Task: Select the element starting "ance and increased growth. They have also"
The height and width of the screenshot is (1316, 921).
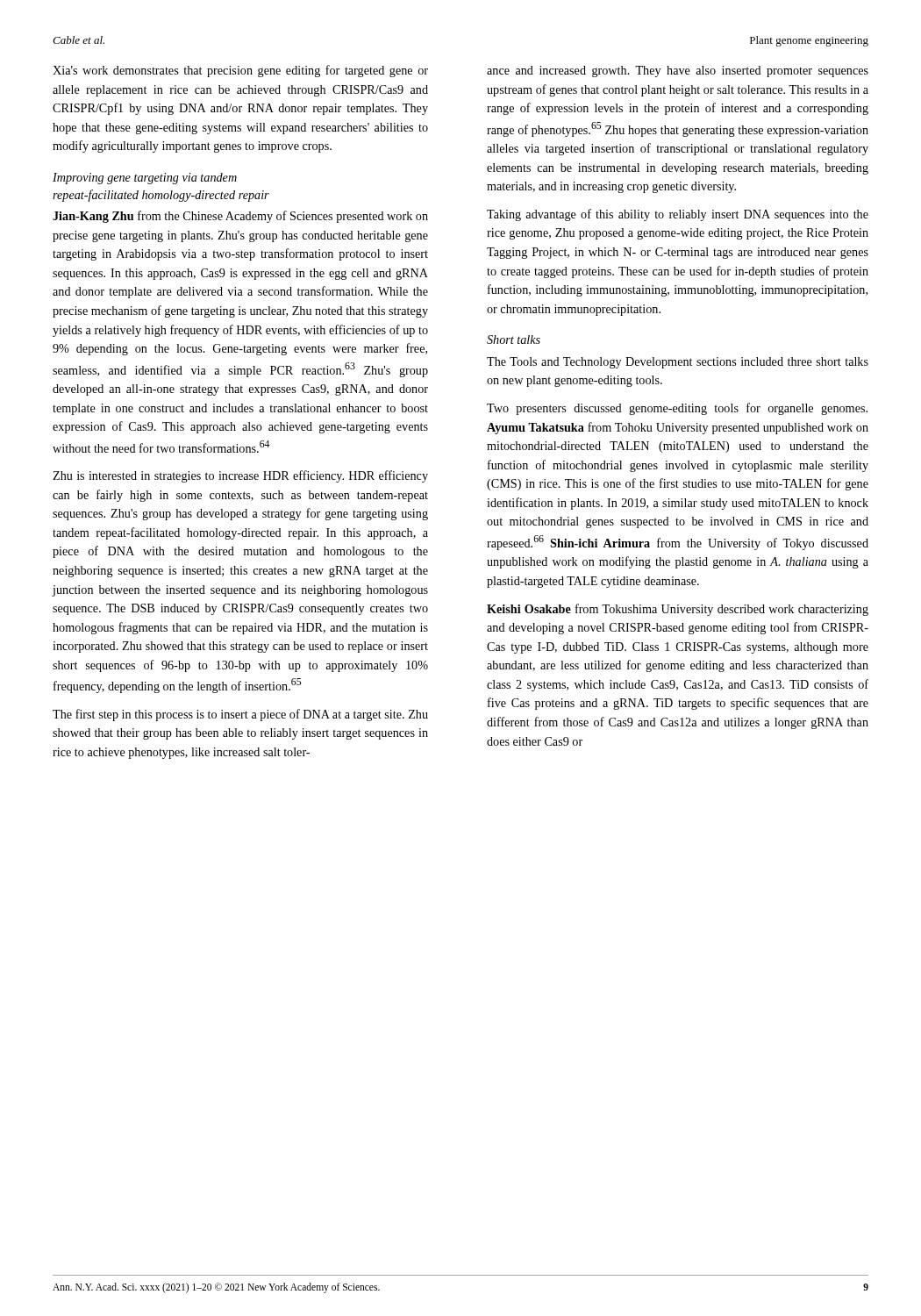Action: click(678, 190)
